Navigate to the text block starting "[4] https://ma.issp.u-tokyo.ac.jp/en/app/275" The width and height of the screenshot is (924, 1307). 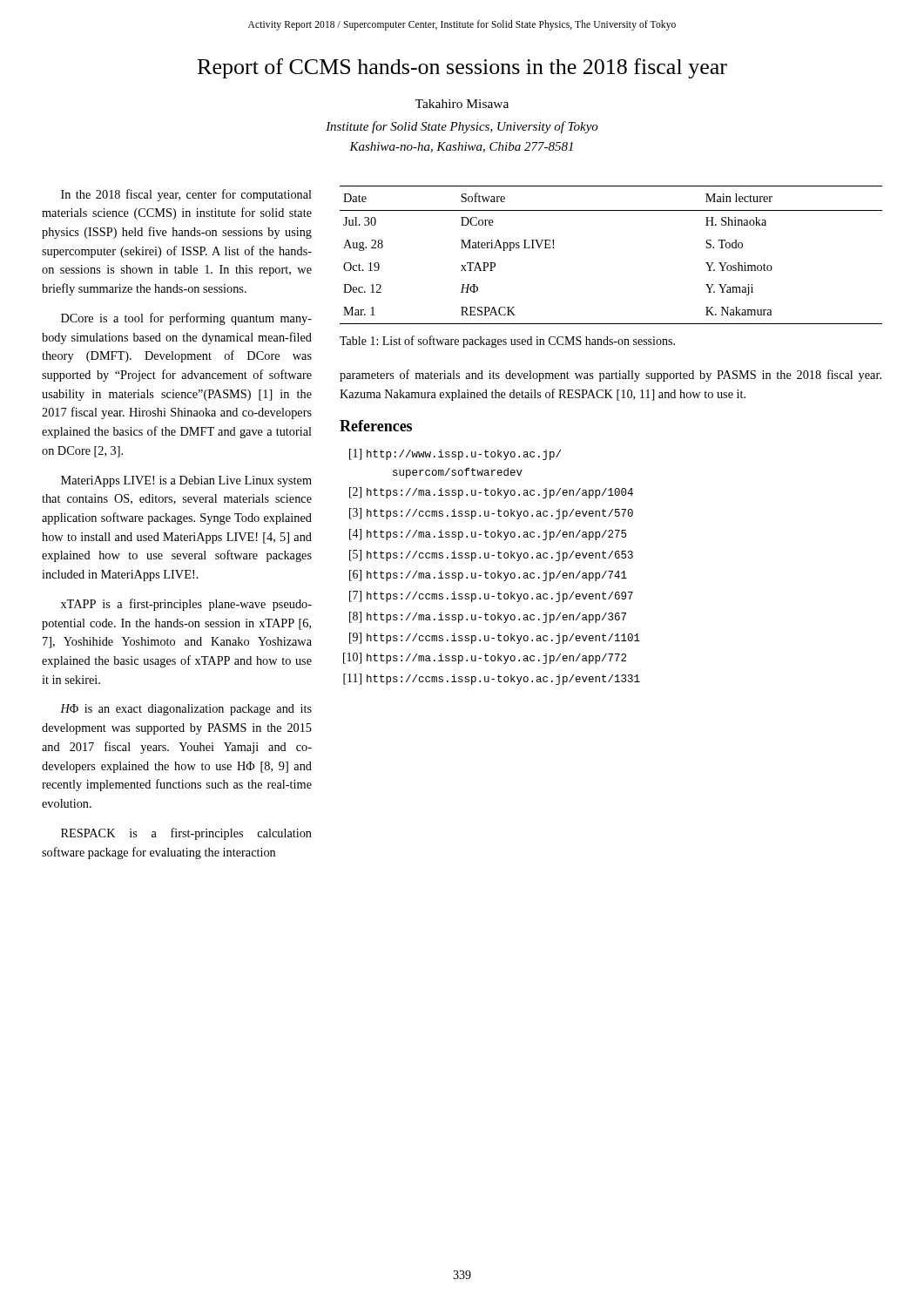pos(483,534)
